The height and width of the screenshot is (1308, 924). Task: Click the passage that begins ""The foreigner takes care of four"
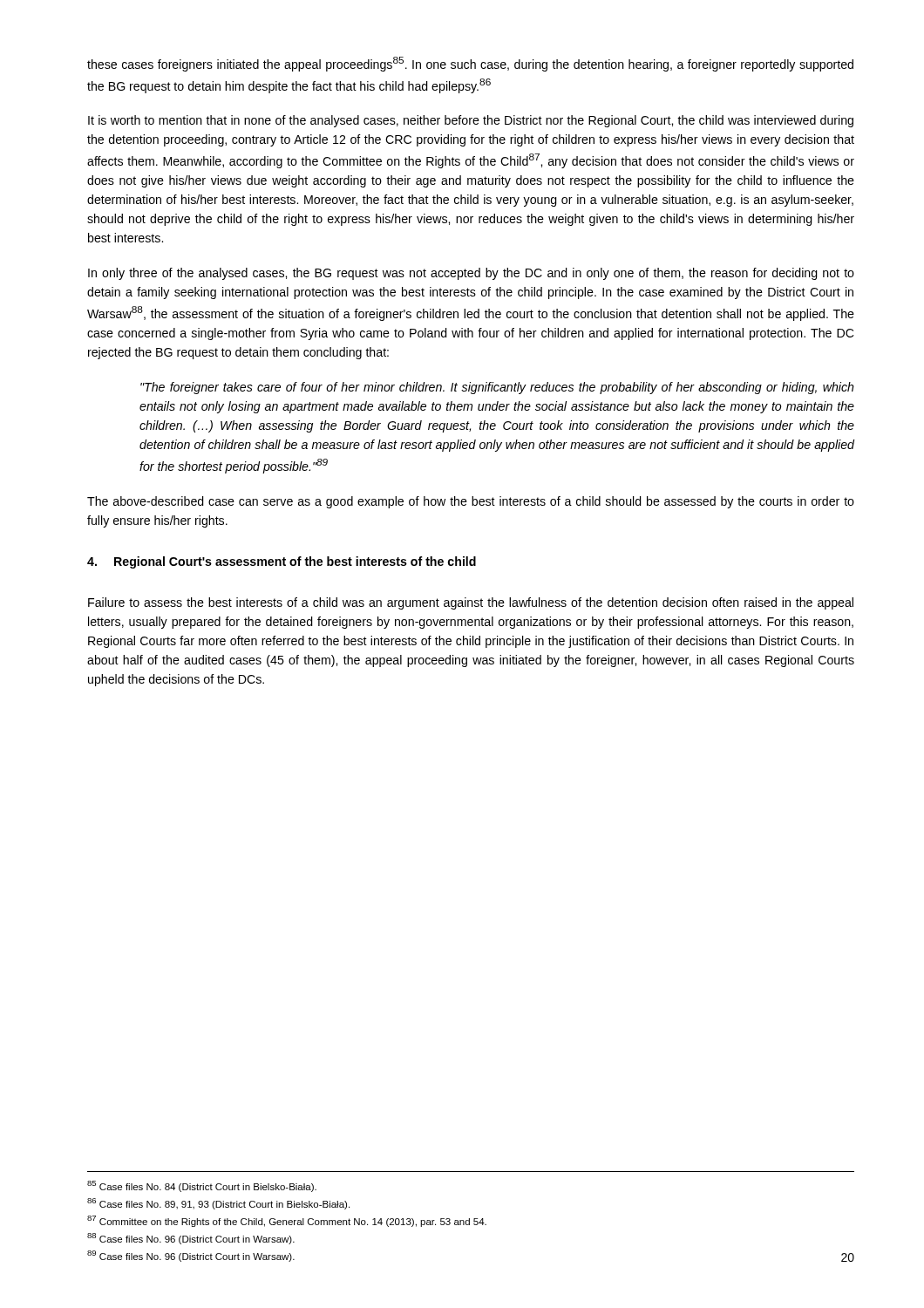(497, 427)
